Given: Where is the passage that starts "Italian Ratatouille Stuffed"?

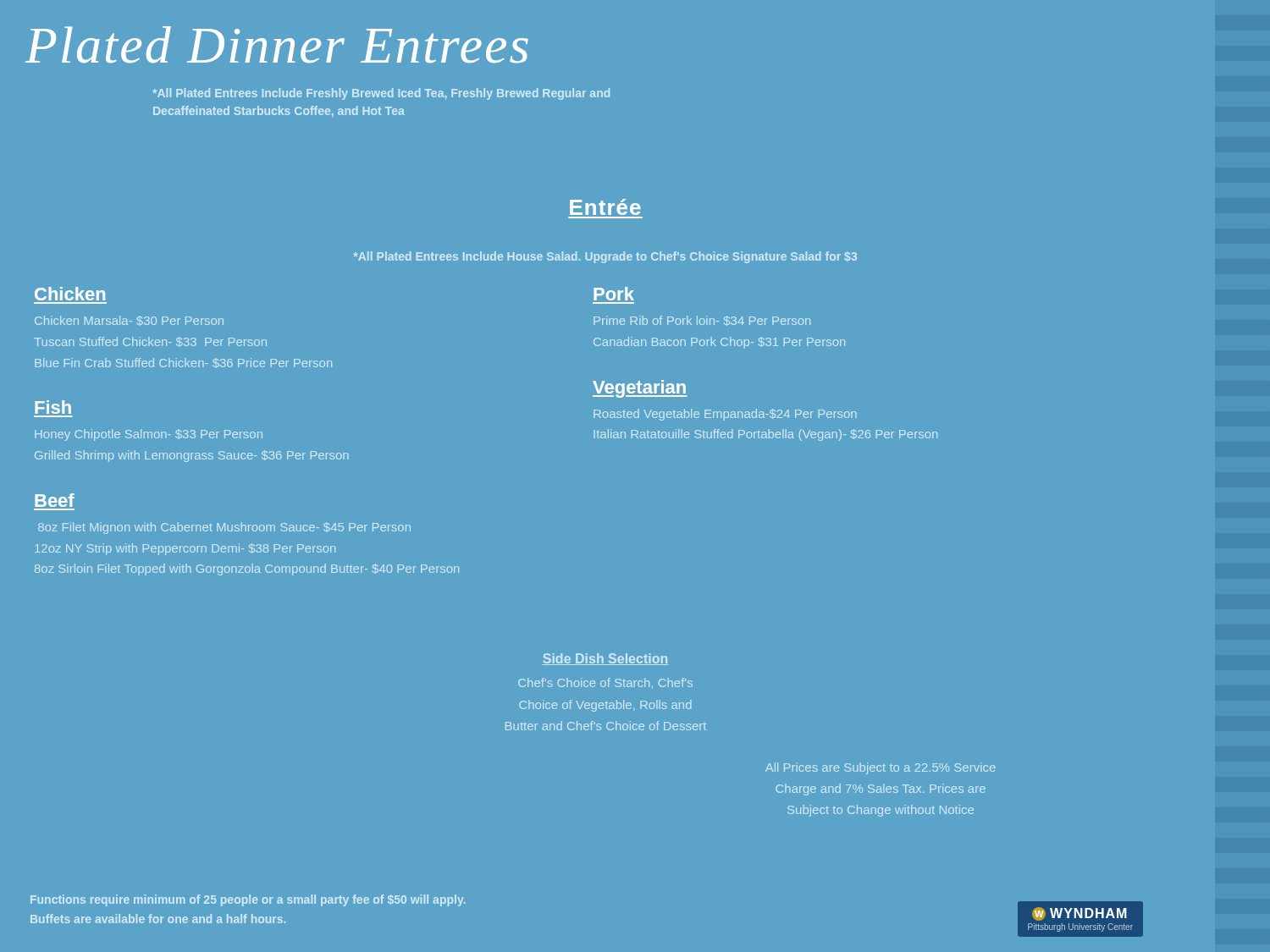Looking at the screenshot, I should (x=766, y=434).
